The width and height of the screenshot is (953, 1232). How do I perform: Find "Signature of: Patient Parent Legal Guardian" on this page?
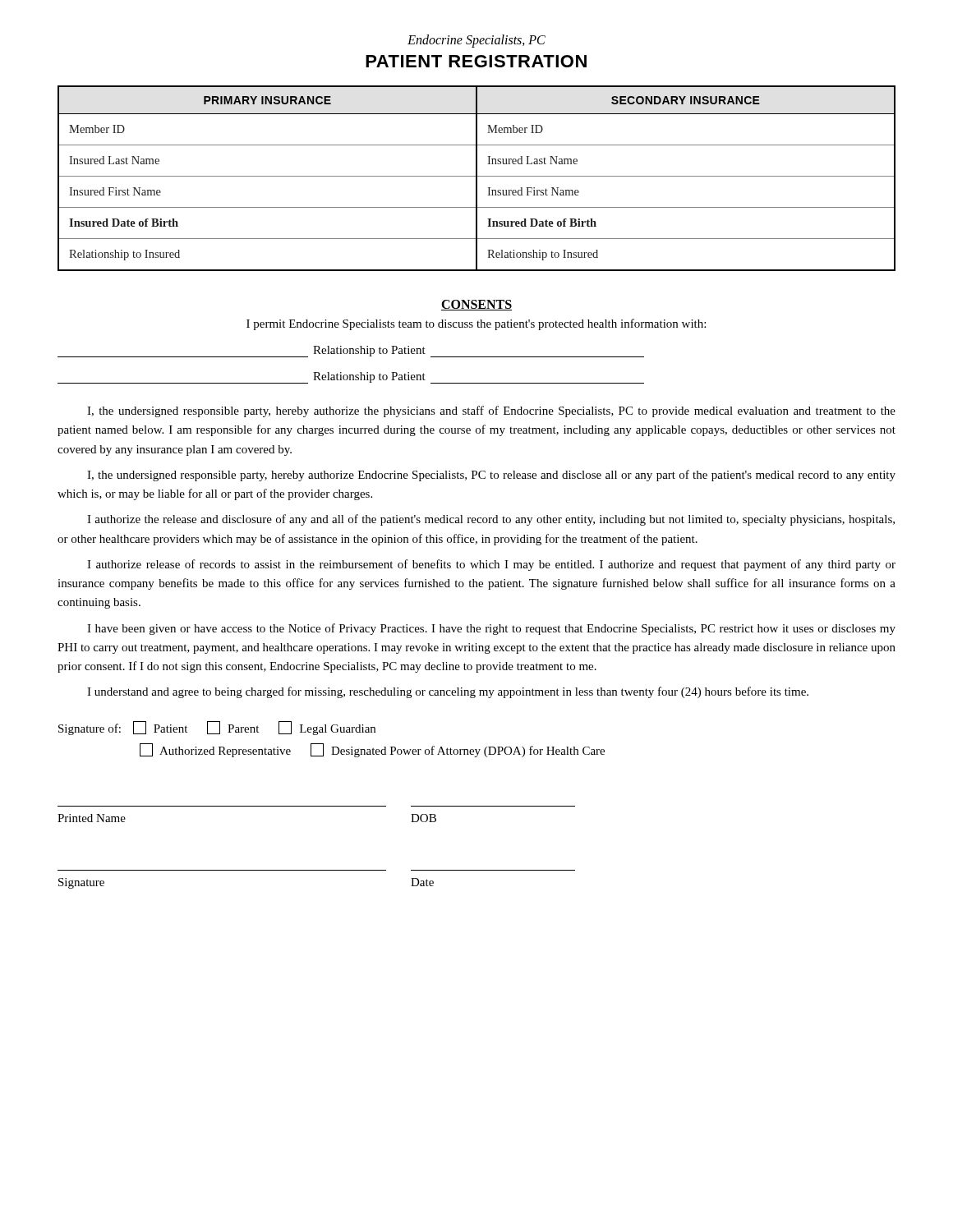tap(217, 729)
